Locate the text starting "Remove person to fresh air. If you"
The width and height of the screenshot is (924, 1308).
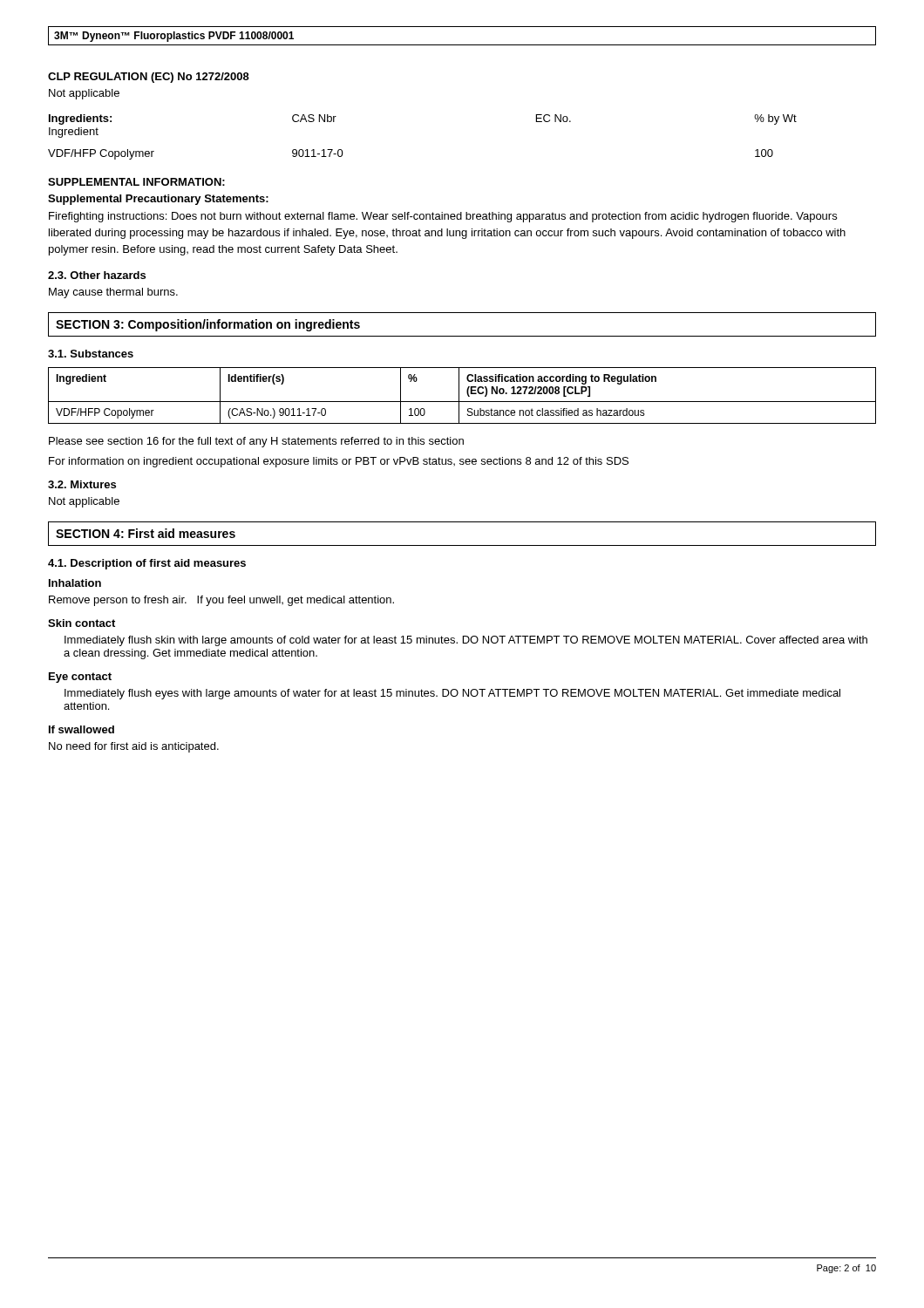click(221, 599)
